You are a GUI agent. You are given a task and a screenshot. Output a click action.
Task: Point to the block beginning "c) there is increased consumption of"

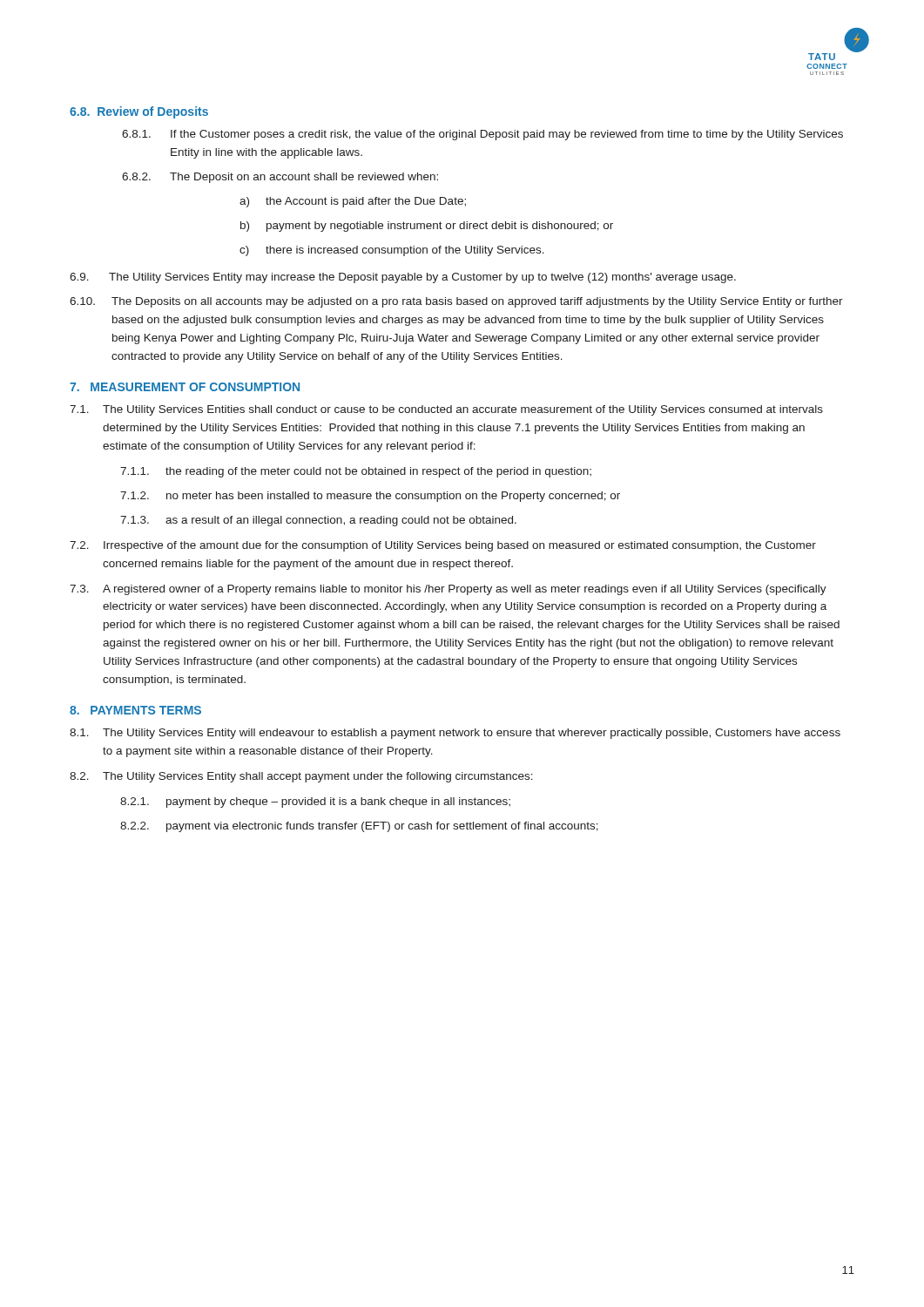coord(543,250)
